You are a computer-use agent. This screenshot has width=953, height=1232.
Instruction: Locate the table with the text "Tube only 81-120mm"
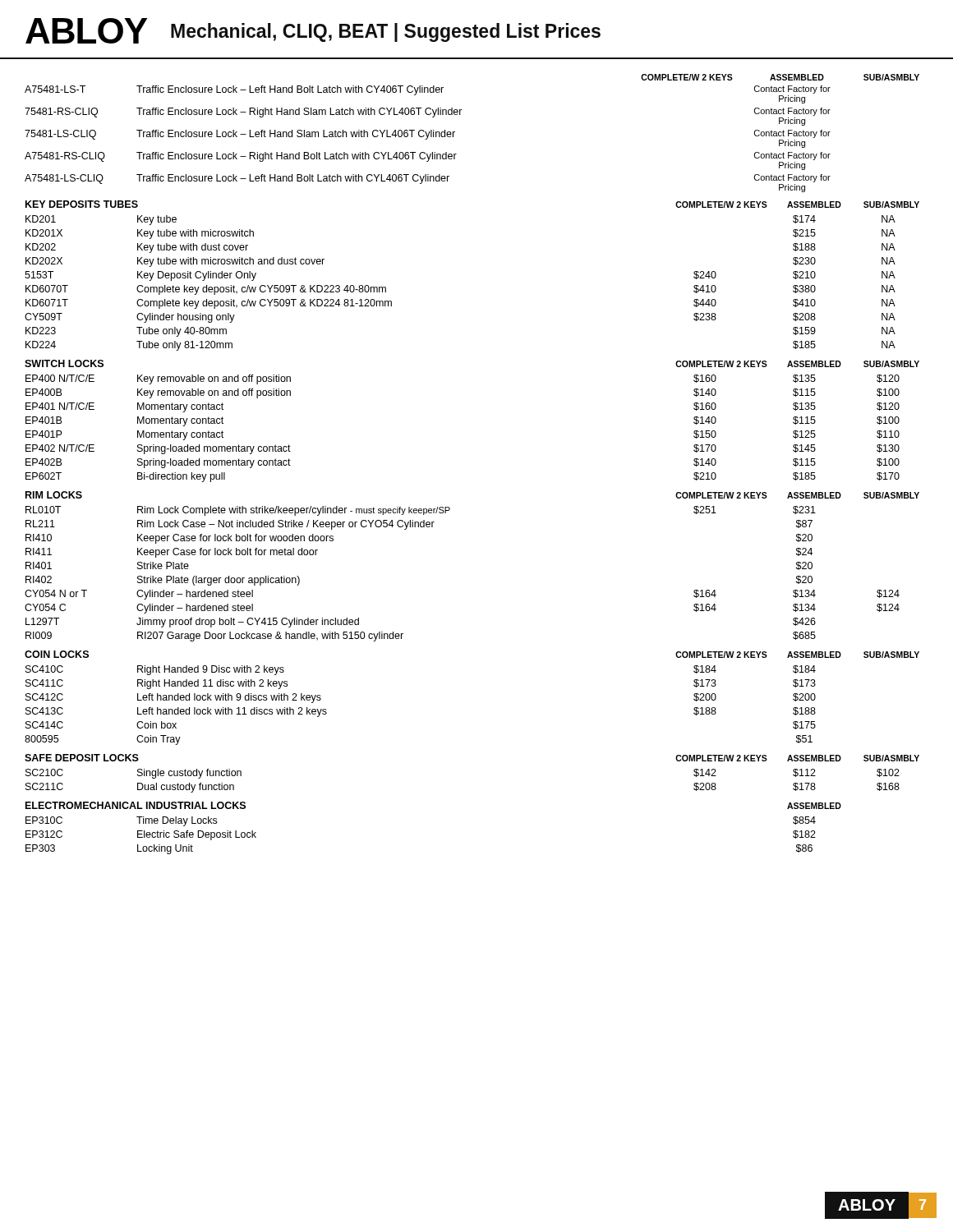476,282
